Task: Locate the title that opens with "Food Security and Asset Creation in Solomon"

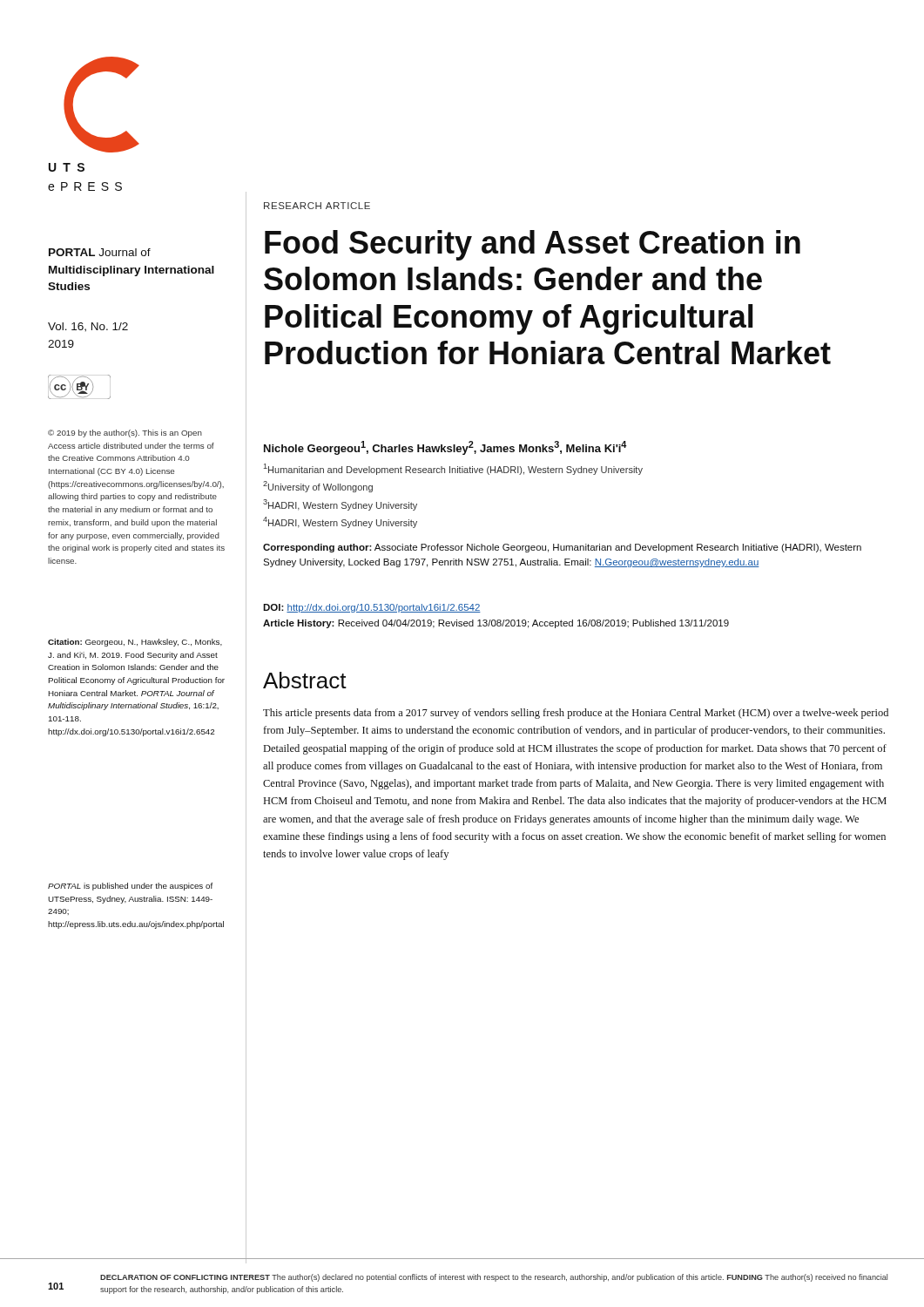Action: (547, 298)
